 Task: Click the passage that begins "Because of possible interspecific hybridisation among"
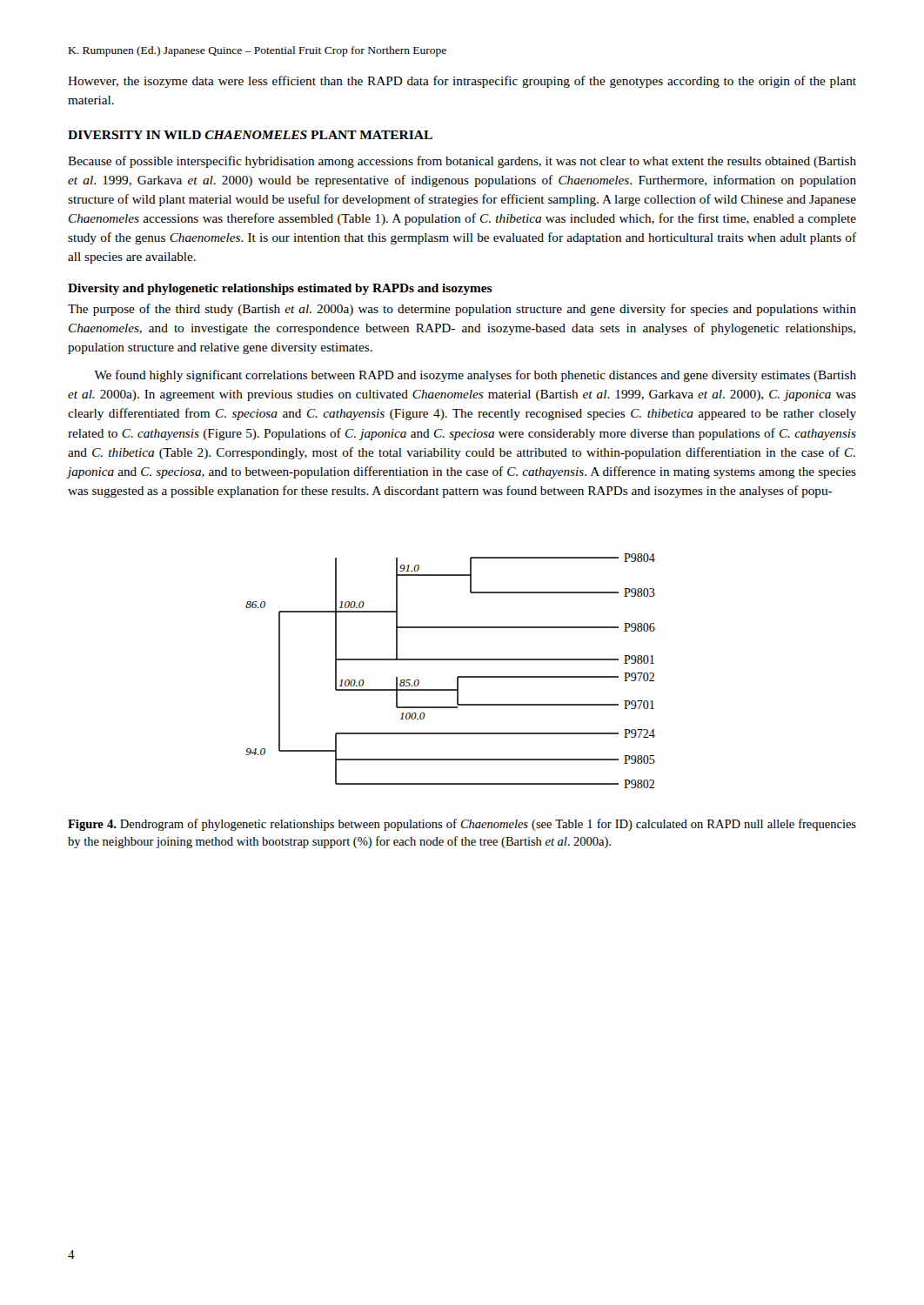462,209
